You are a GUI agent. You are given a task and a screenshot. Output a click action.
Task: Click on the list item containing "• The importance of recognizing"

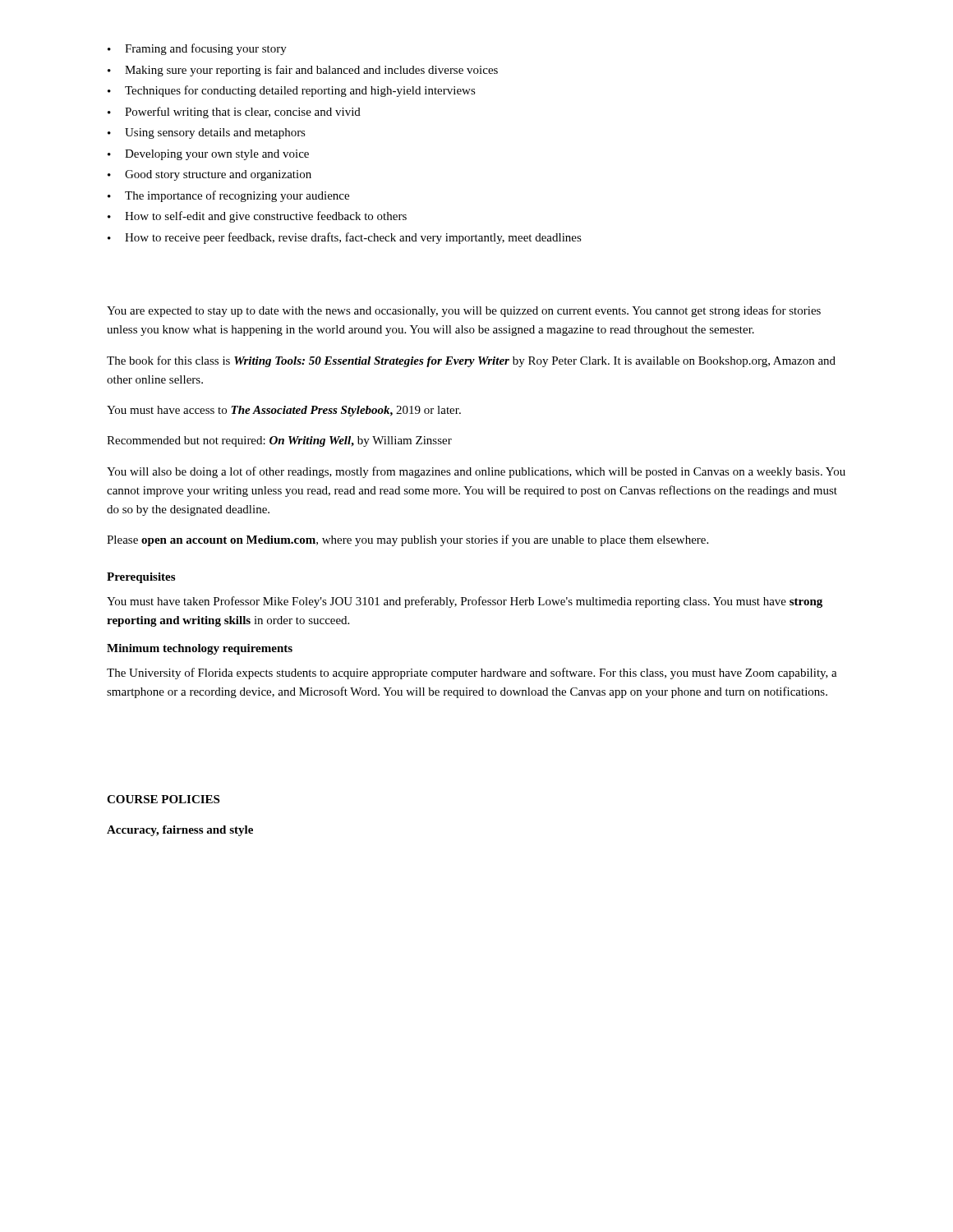click(228, 196)
